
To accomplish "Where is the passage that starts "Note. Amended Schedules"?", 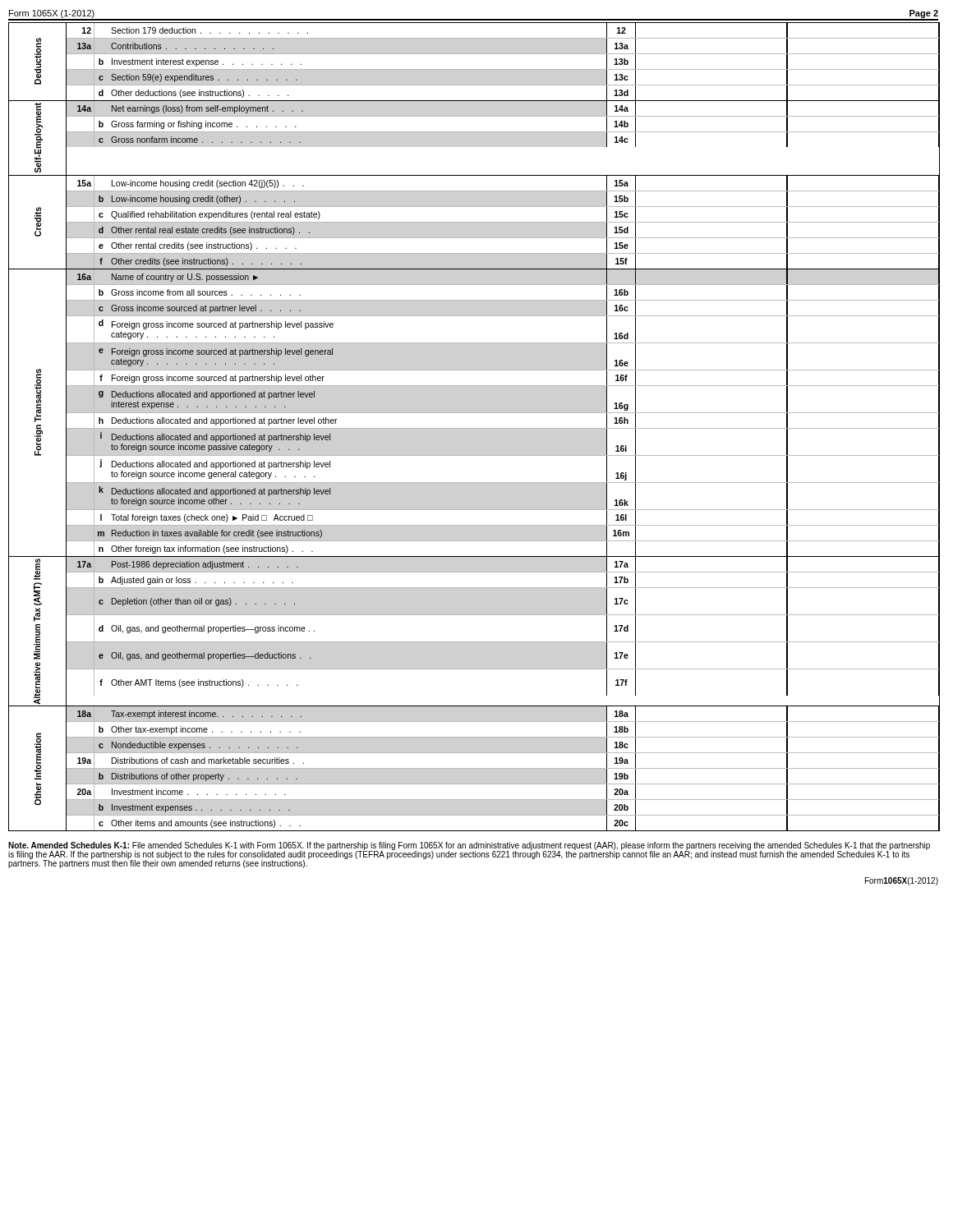I will [x=469, y=855].
